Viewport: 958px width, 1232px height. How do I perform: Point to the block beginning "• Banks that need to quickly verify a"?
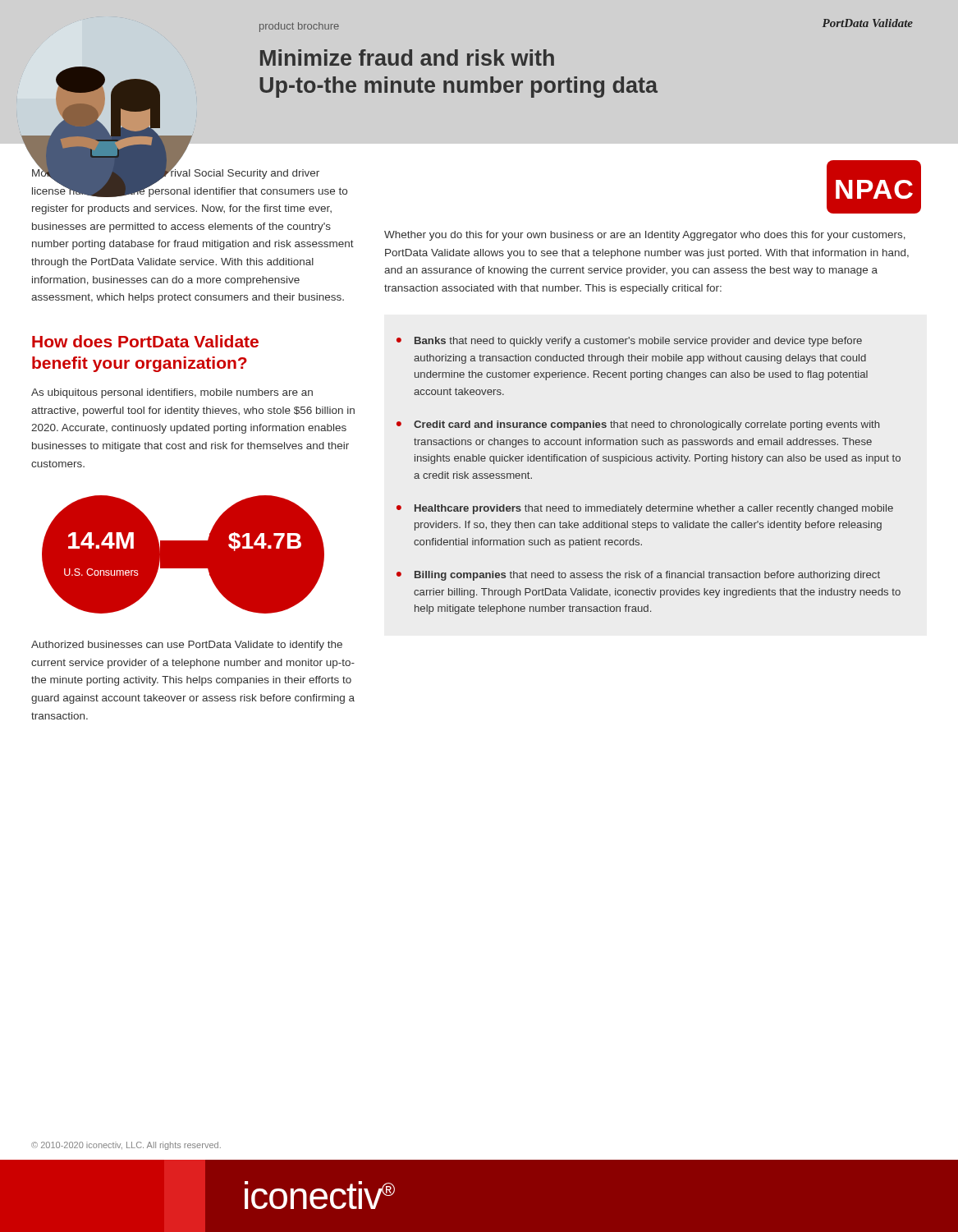click(x=634, y=365)
